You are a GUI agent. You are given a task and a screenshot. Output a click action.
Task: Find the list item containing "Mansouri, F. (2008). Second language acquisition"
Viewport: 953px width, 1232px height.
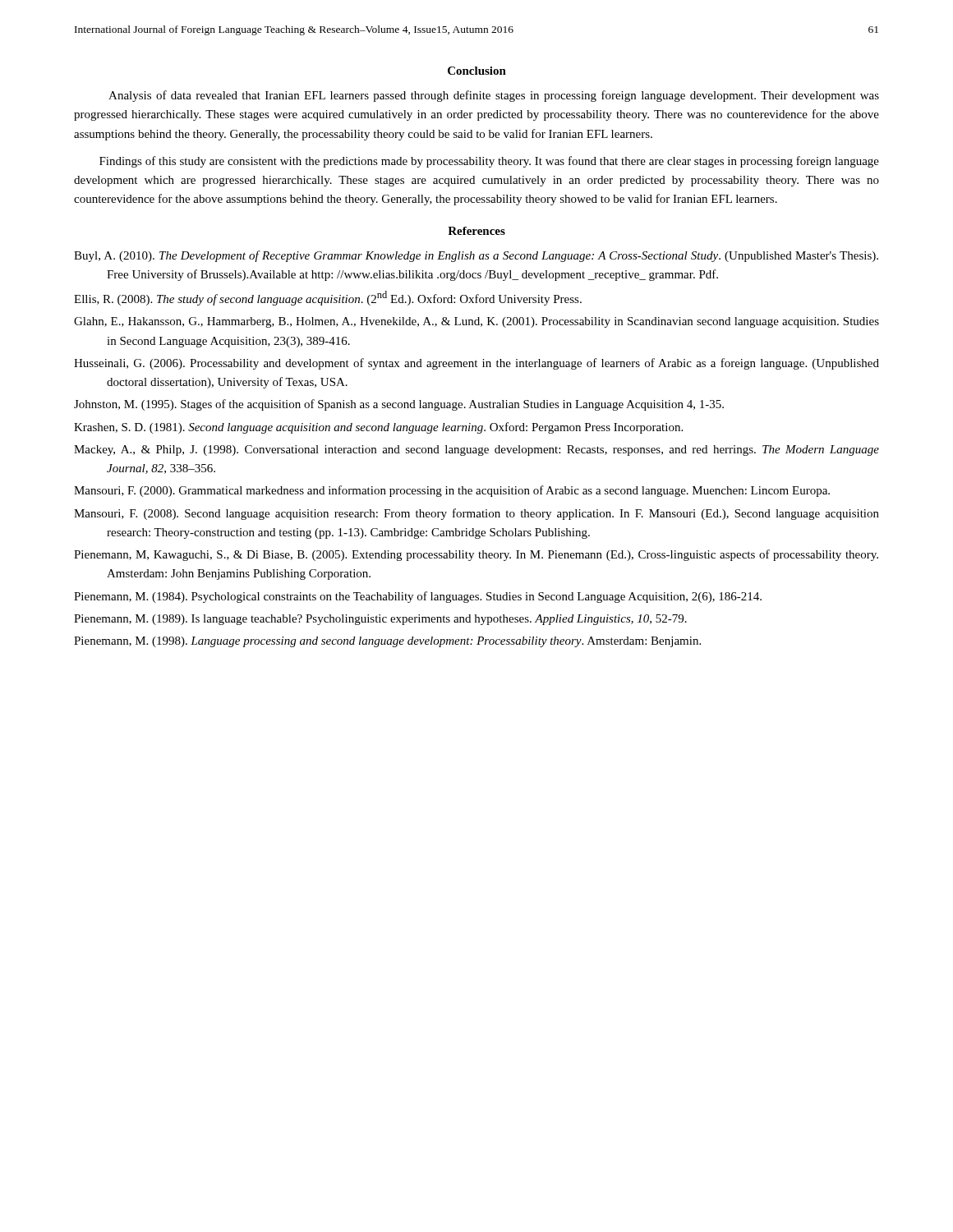(476, 522)
